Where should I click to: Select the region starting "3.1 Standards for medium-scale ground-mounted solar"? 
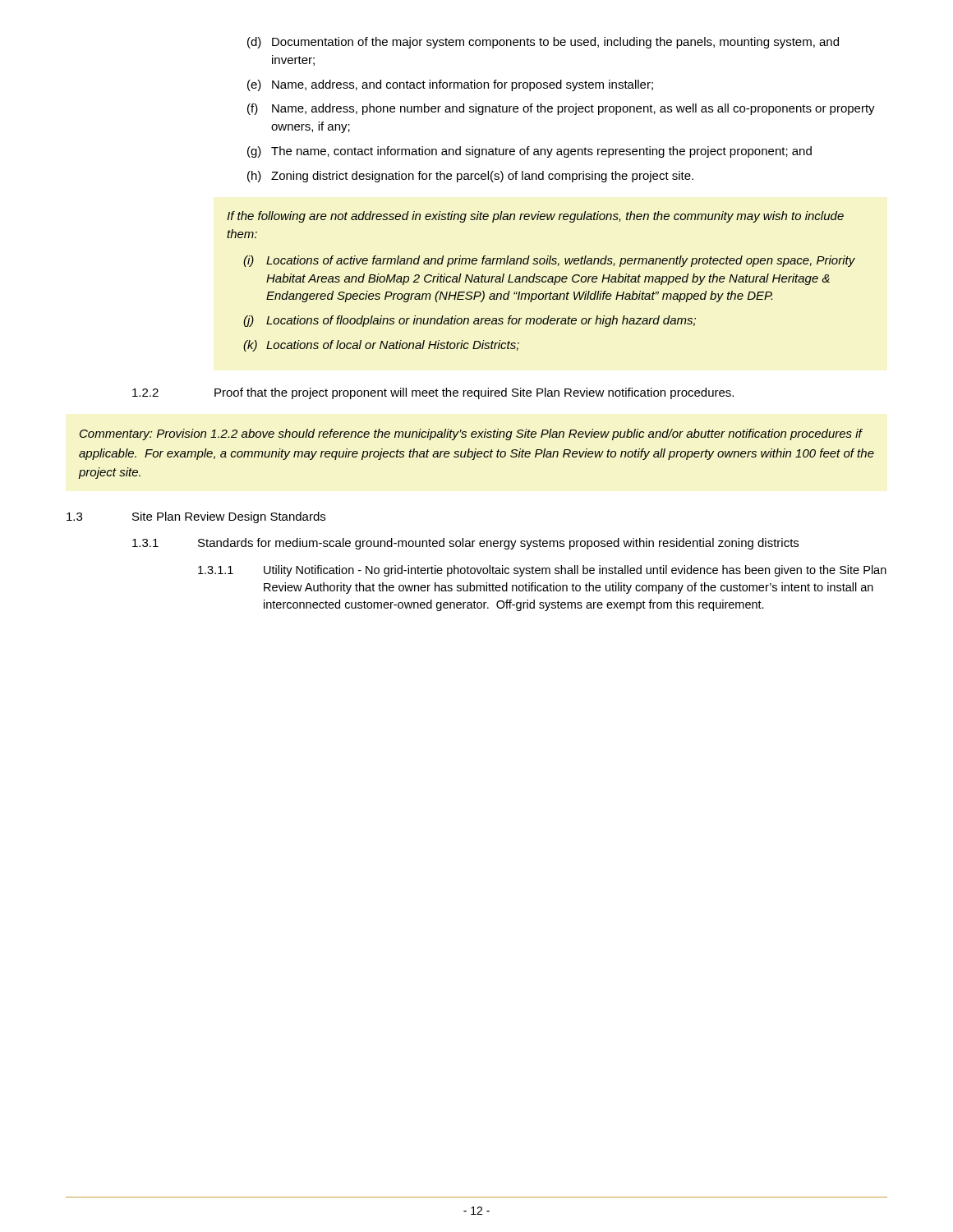pos(509,543)
